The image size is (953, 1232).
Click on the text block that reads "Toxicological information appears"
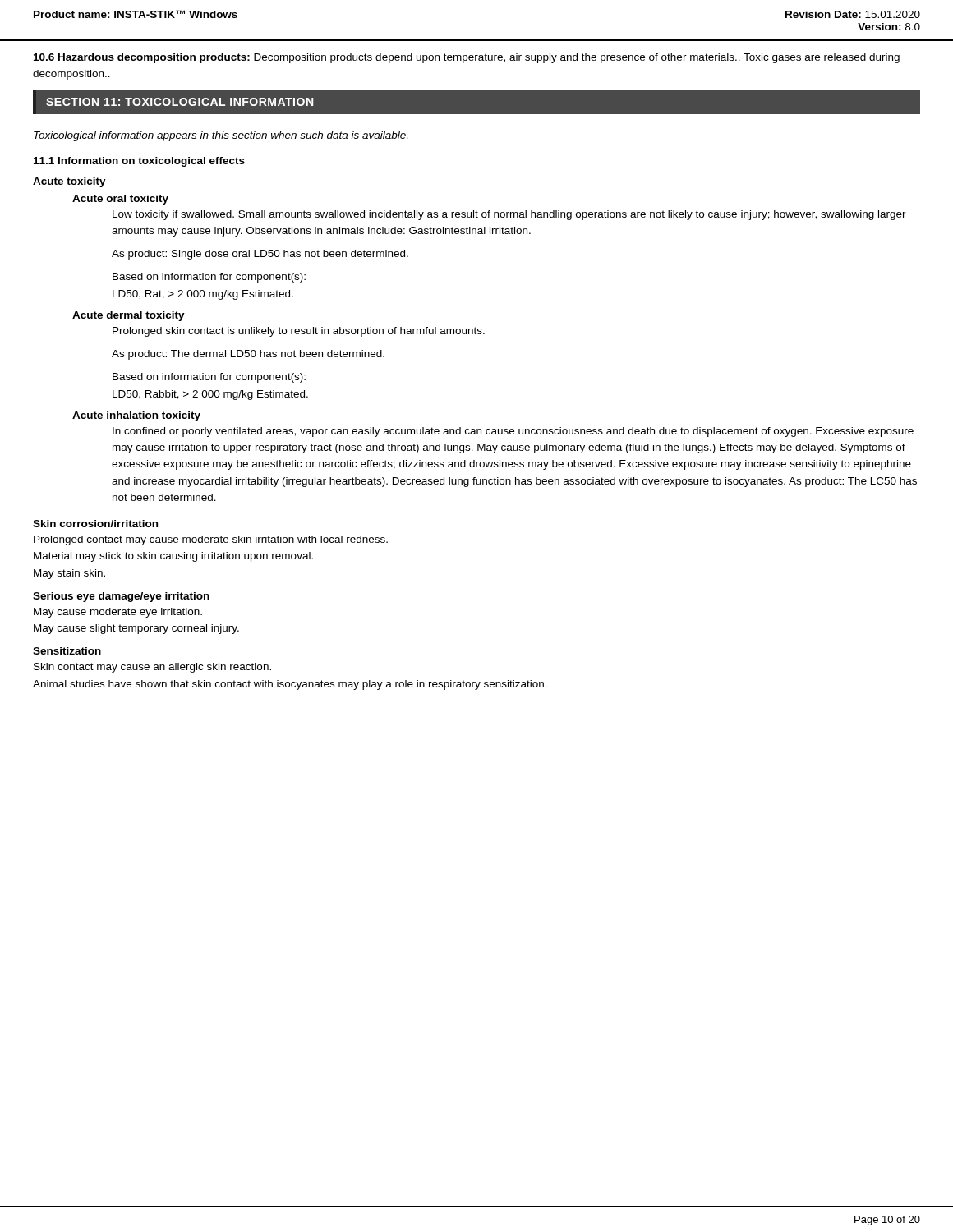point(221,135)
